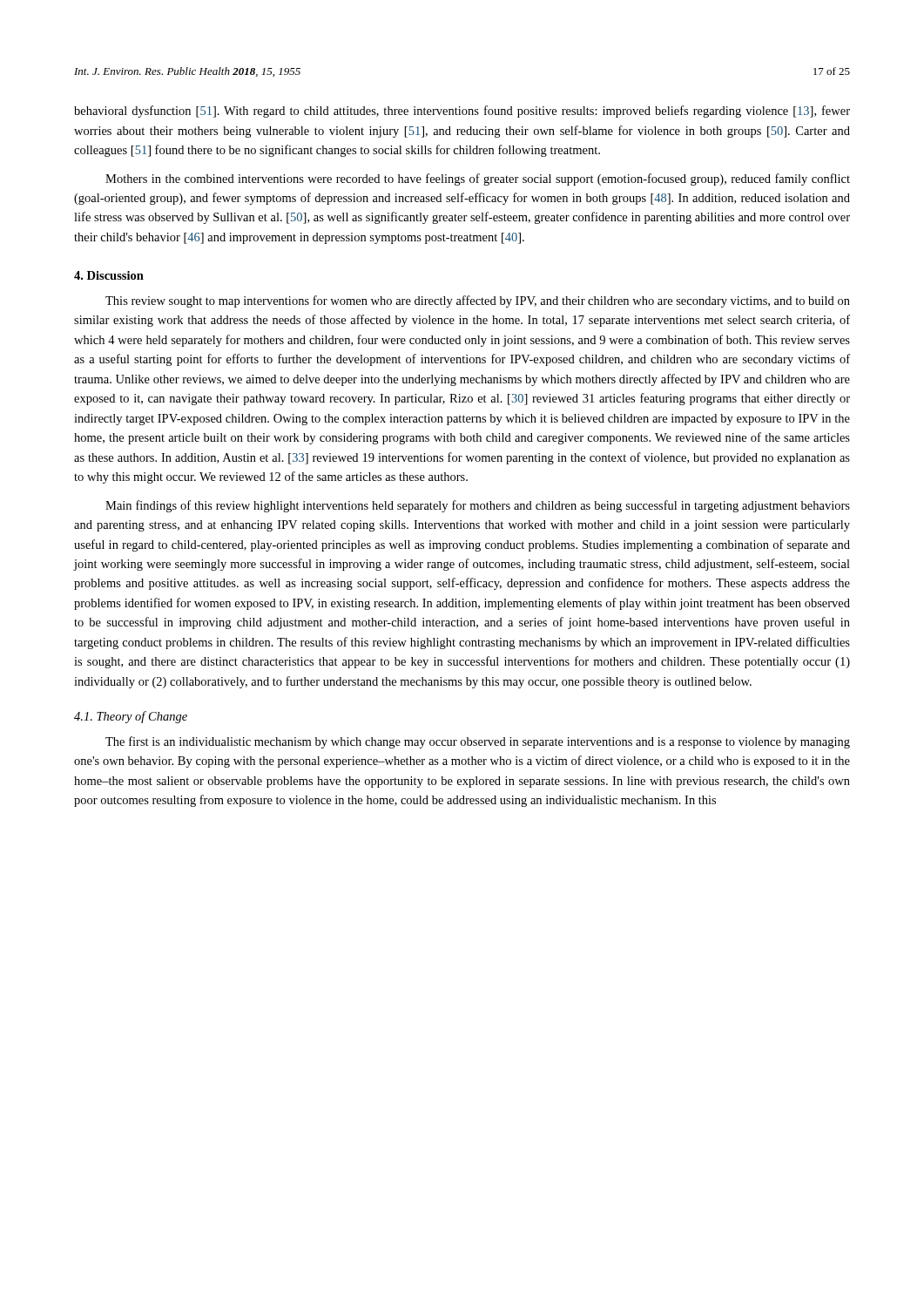Navigate to the block starting "This review sought to map"
This screenshot has width=924, height=1307.
coord(462,389)
